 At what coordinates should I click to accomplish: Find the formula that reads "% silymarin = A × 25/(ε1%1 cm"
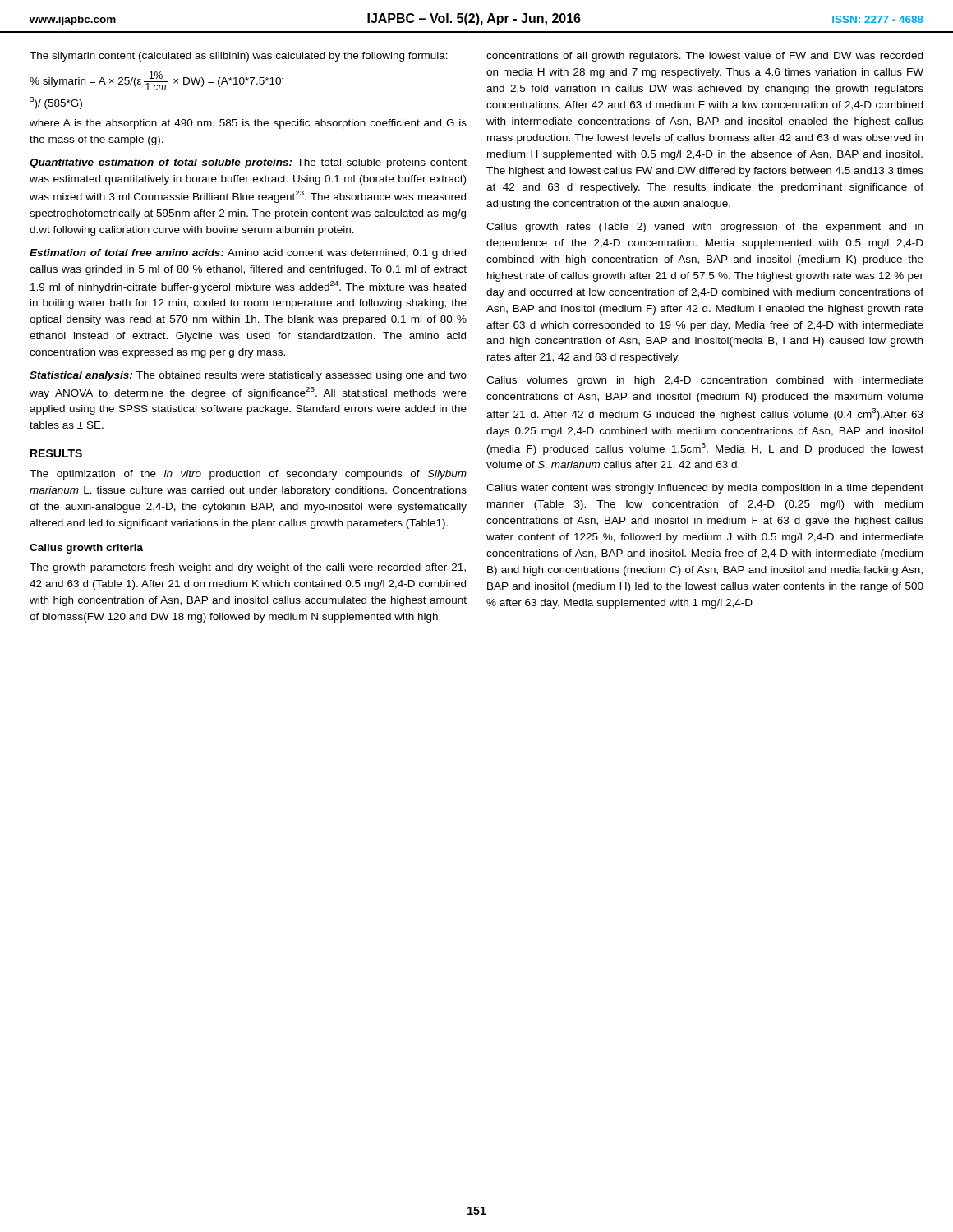[x=157, y=90]
